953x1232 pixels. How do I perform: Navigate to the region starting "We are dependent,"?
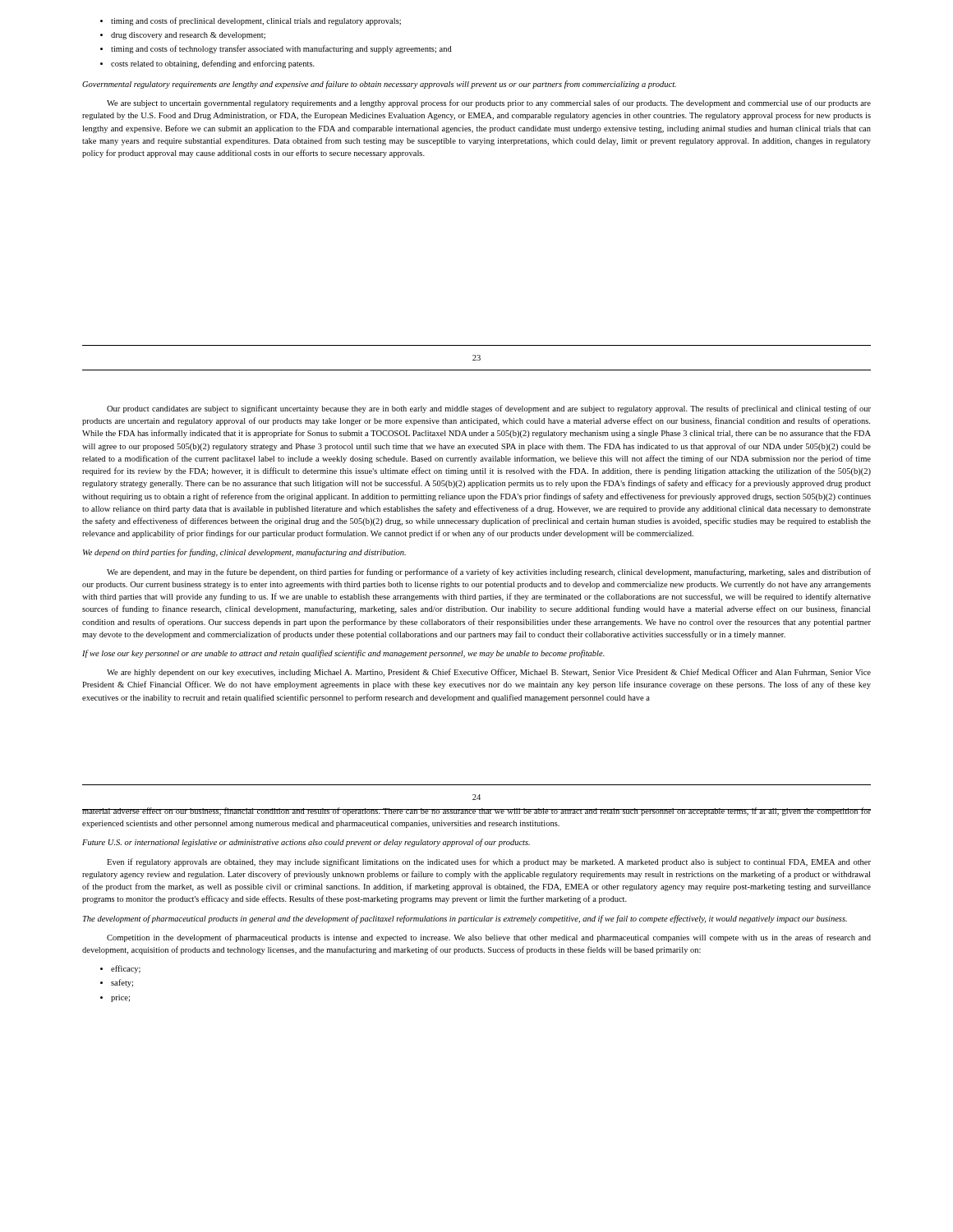(476, 603)
